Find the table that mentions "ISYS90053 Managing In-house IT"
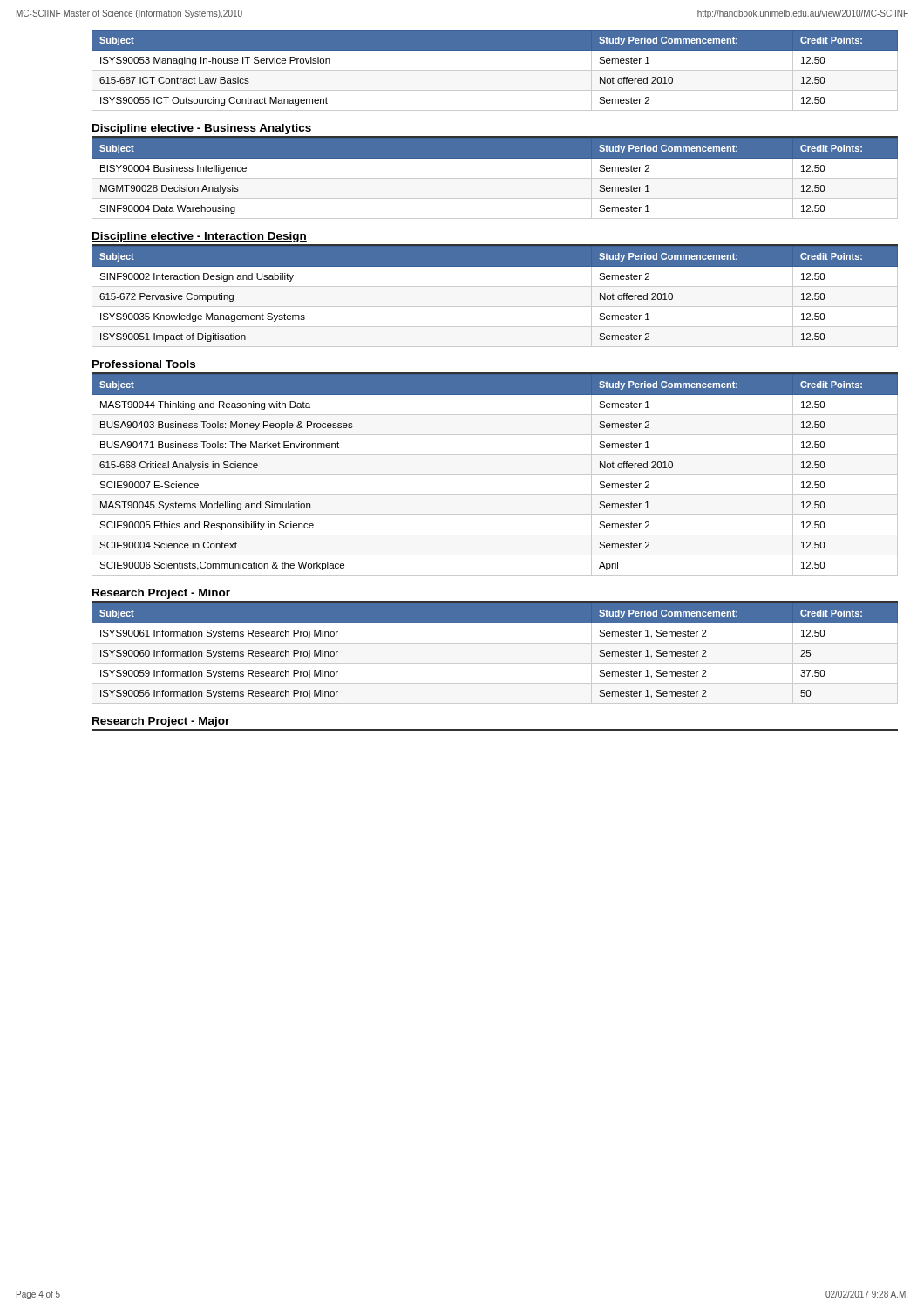 (495, 70)
